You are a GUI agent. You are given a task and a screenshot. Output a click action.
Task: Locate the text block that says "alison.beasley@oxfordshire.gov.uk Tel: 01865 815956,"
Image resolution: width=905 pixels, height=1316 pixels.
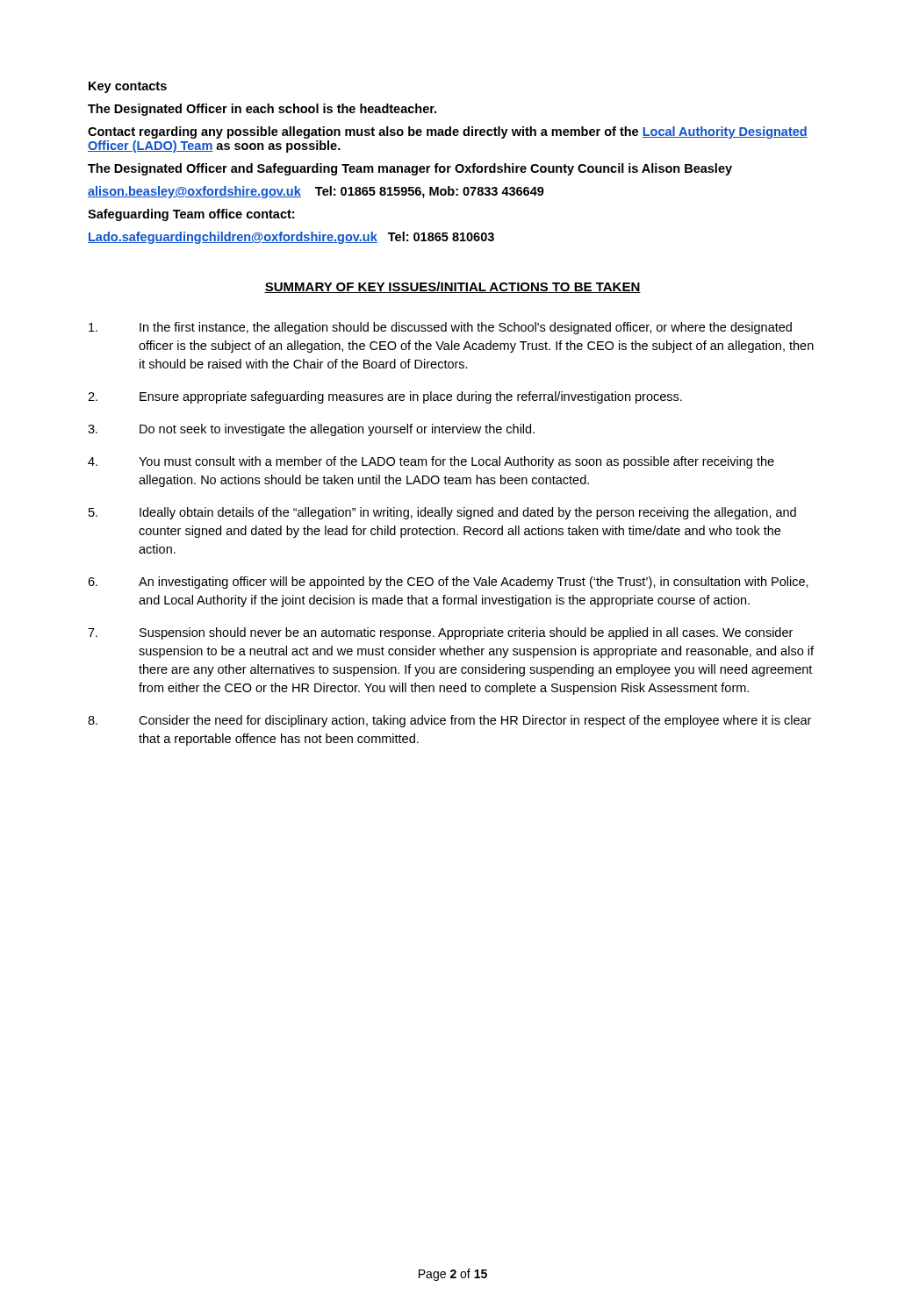click(316, 191)
